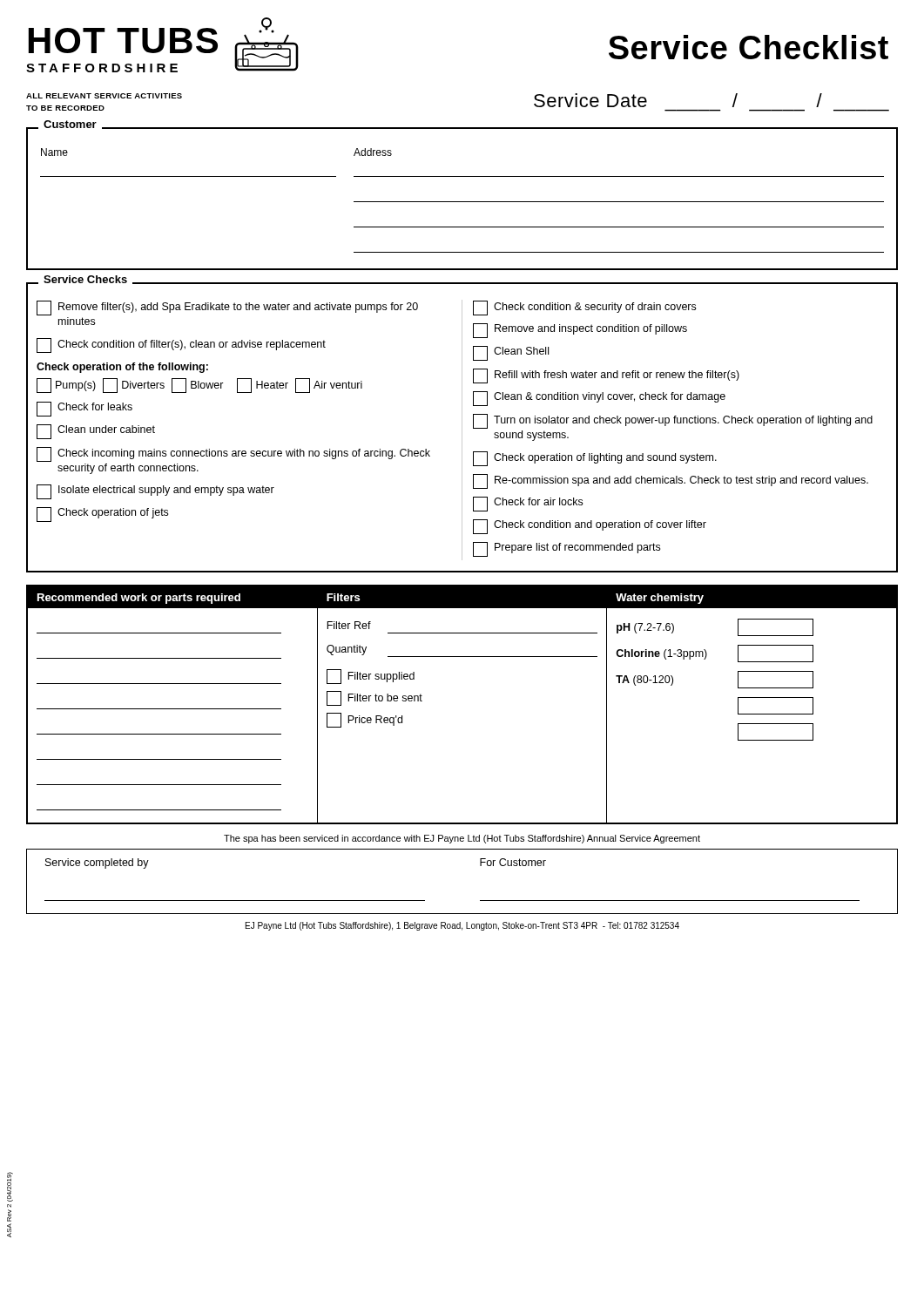This screenshot has width=924, height=1307.
Task: Select the text with the text "Chlorine (1-3ppm)"
Action: click(715, 653)
